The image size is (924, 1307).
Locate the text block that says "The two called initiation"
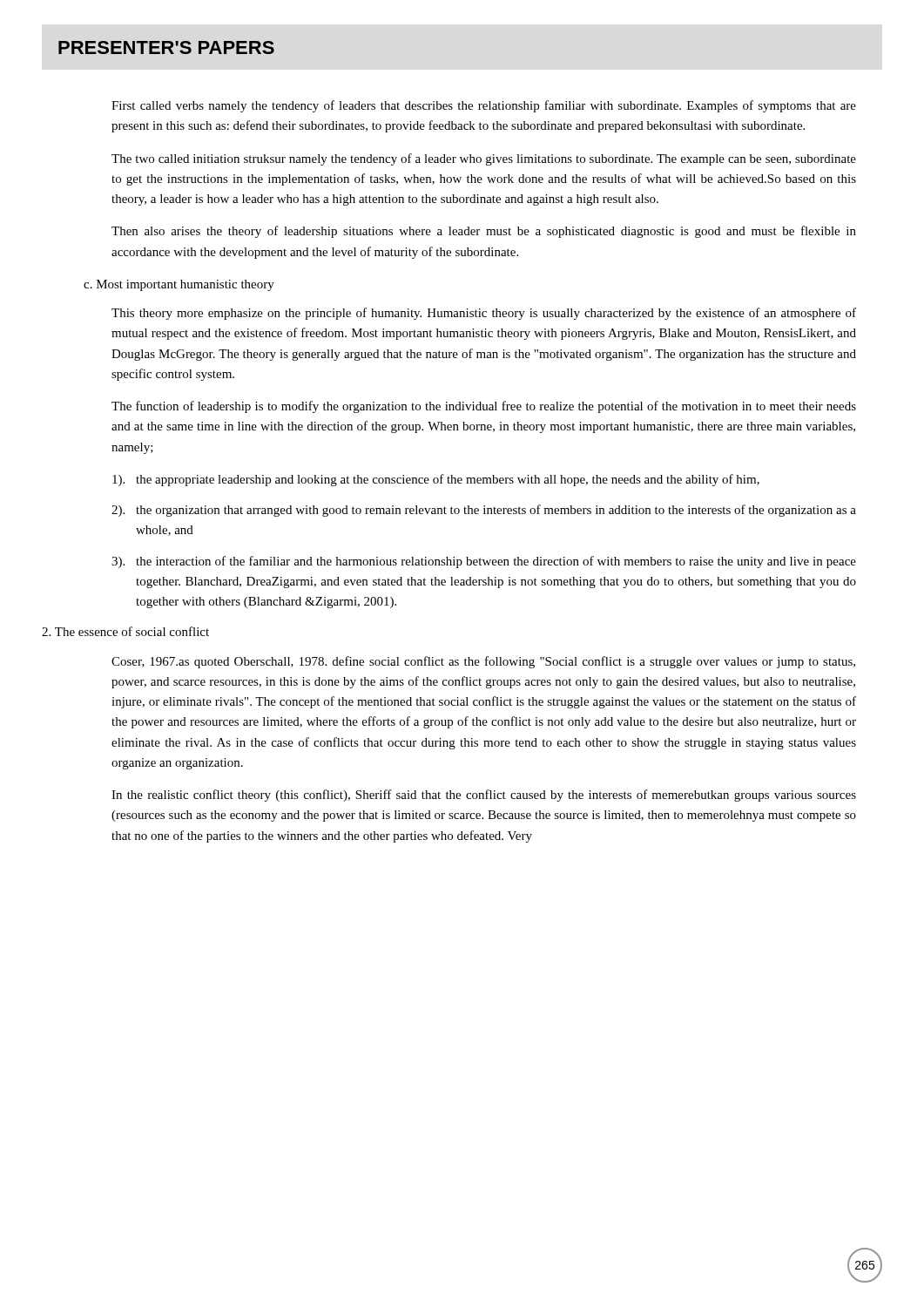484,178
